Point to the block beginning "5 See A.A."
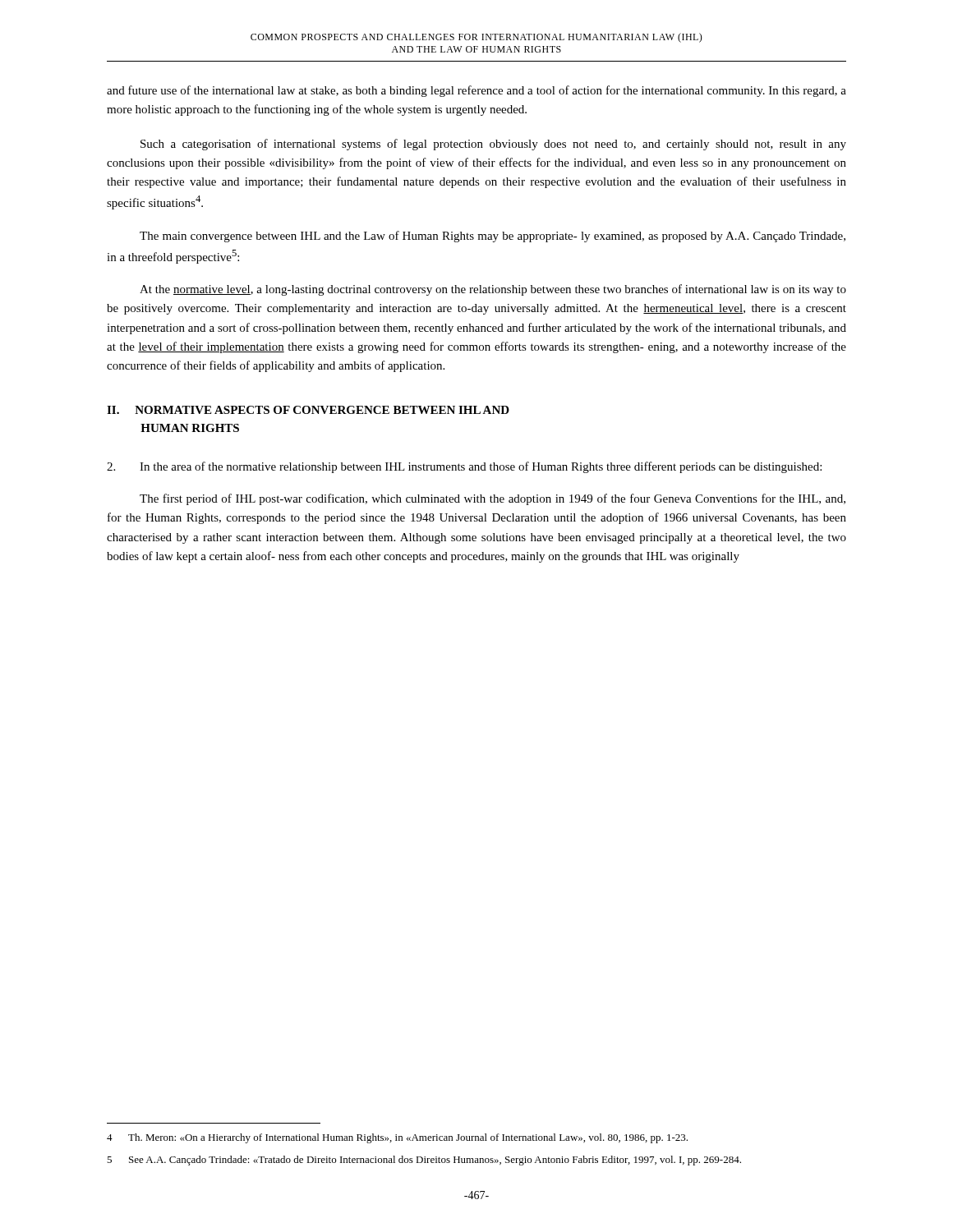This screenshot has height=1232, width=953. point(424,1160)
